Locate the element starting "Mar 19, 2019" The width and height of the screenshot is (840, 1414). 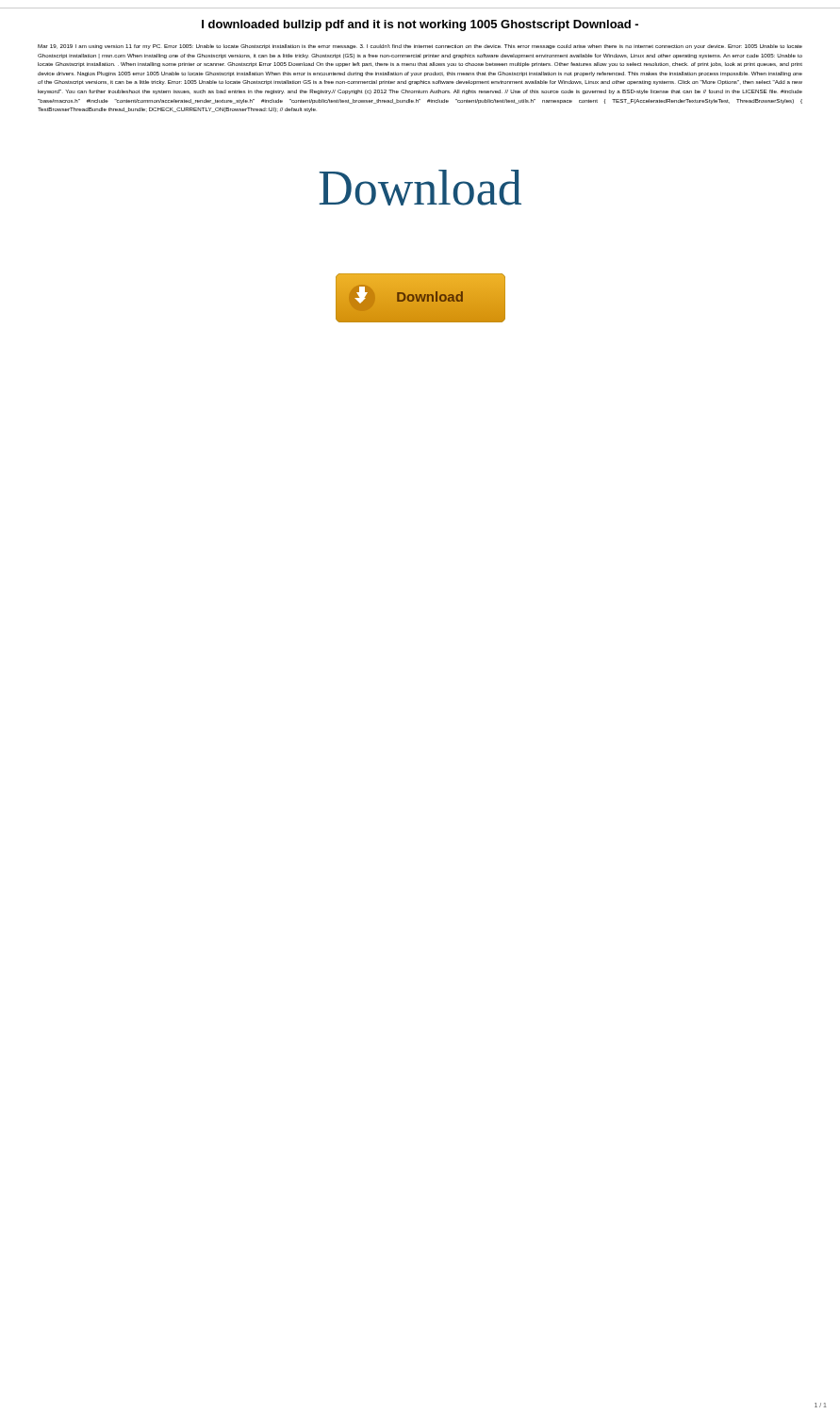coord(420,77)
